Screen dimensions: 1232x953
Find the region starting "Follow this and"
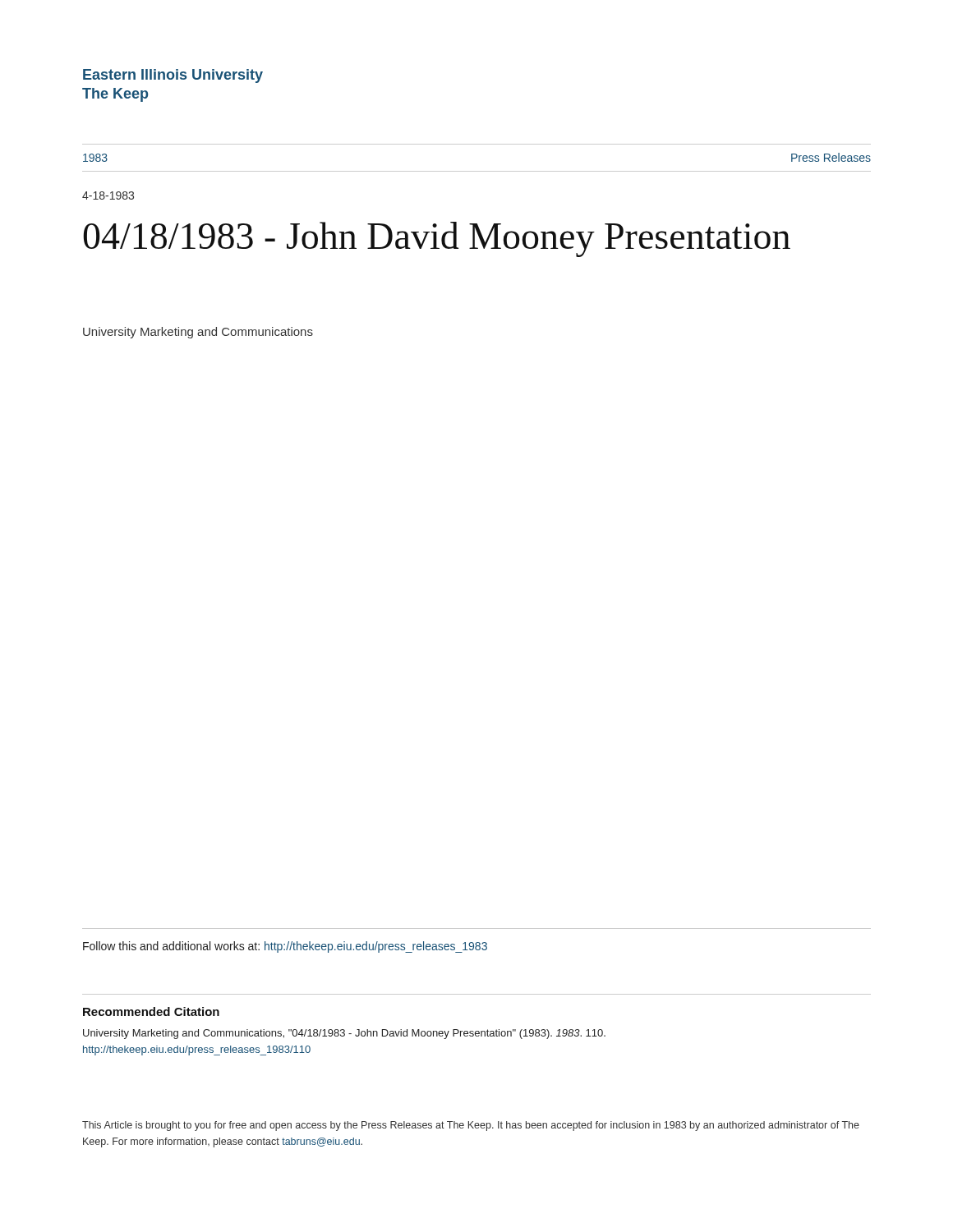pos(285,946)
